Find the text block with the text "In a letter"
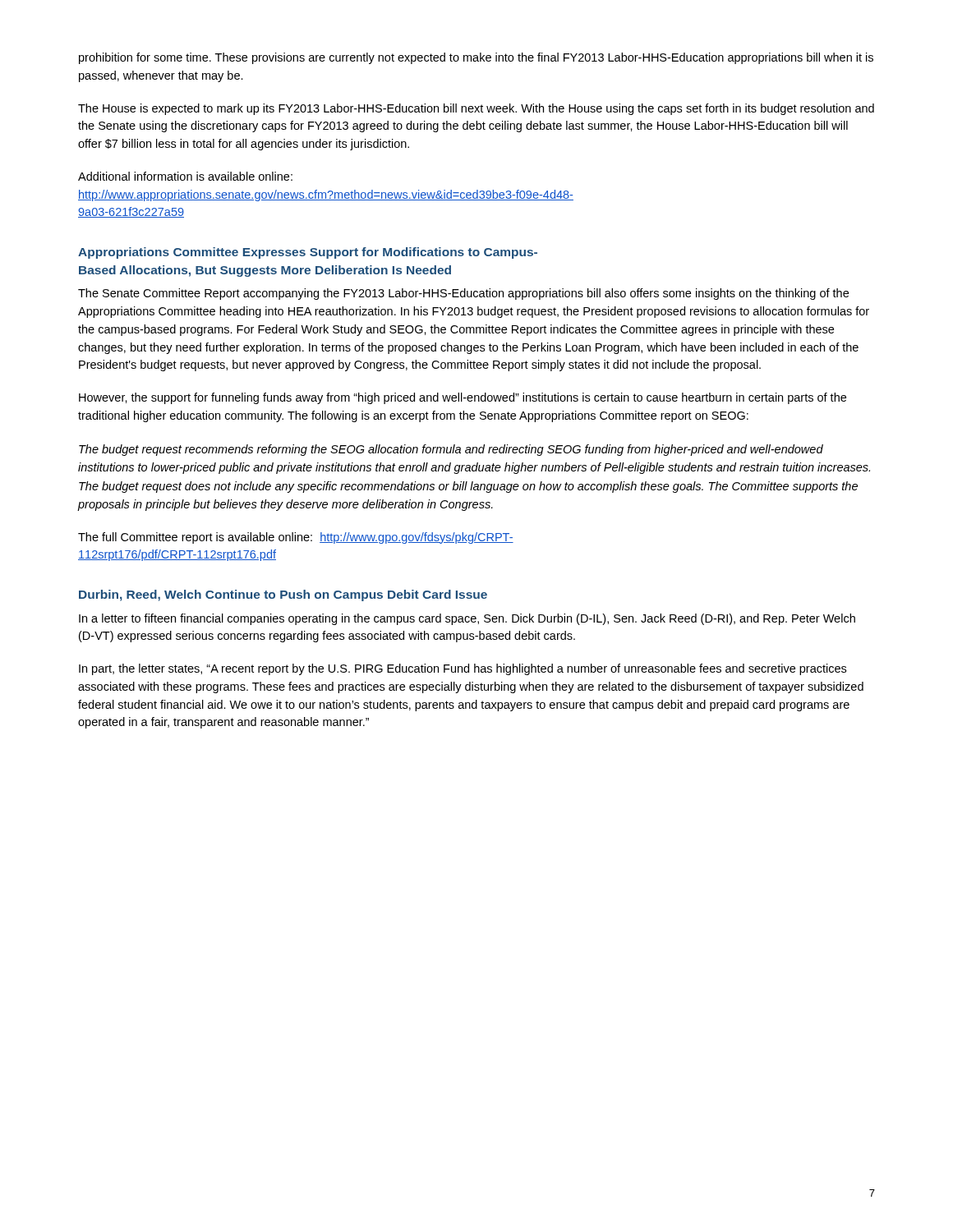The image size is (953, 1232). (467, 627)
